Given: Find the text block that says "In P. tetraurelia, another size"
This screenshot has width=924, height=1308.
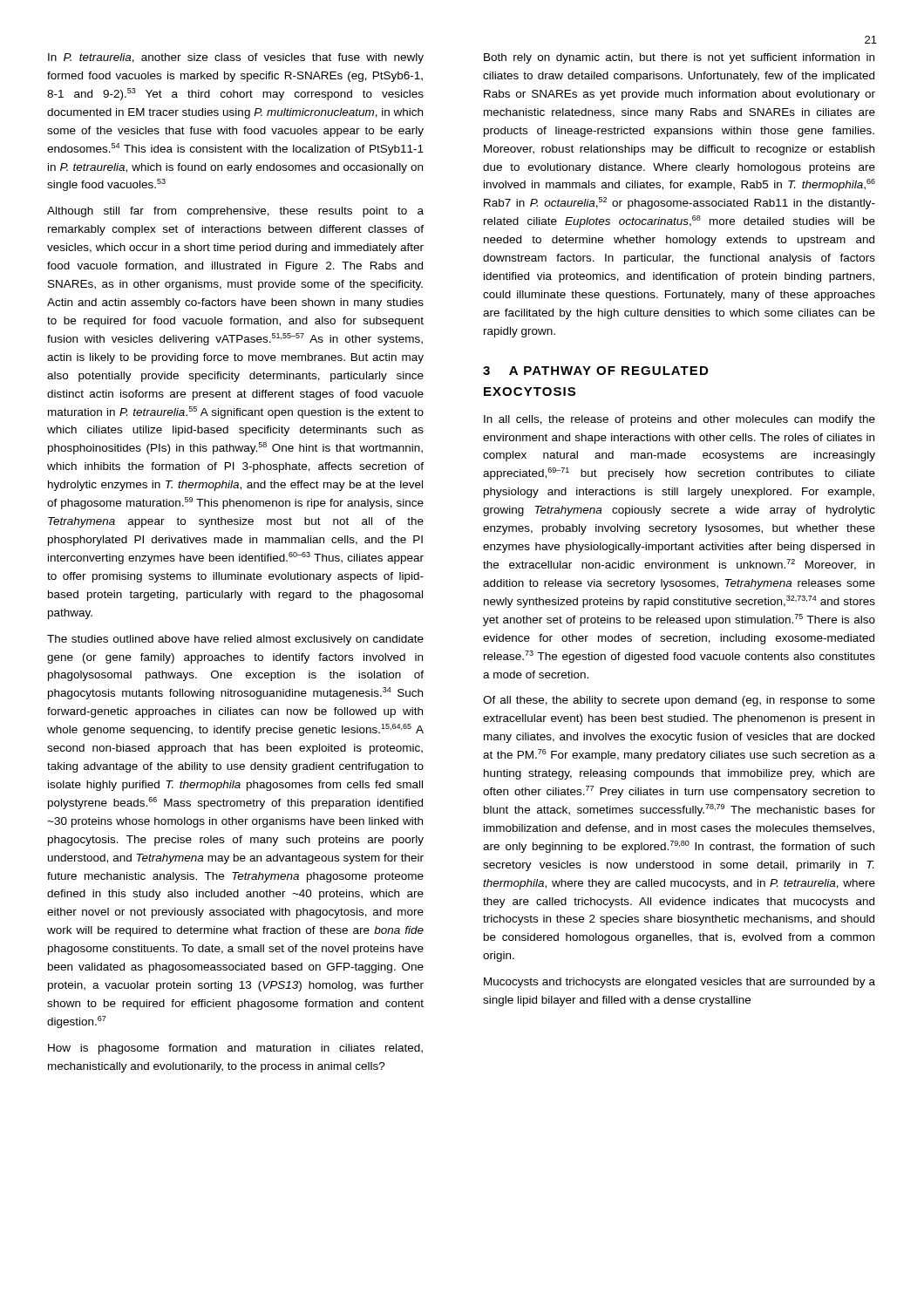Looking at the screenshot, I should pyautogui.click(x=235, y=122).
